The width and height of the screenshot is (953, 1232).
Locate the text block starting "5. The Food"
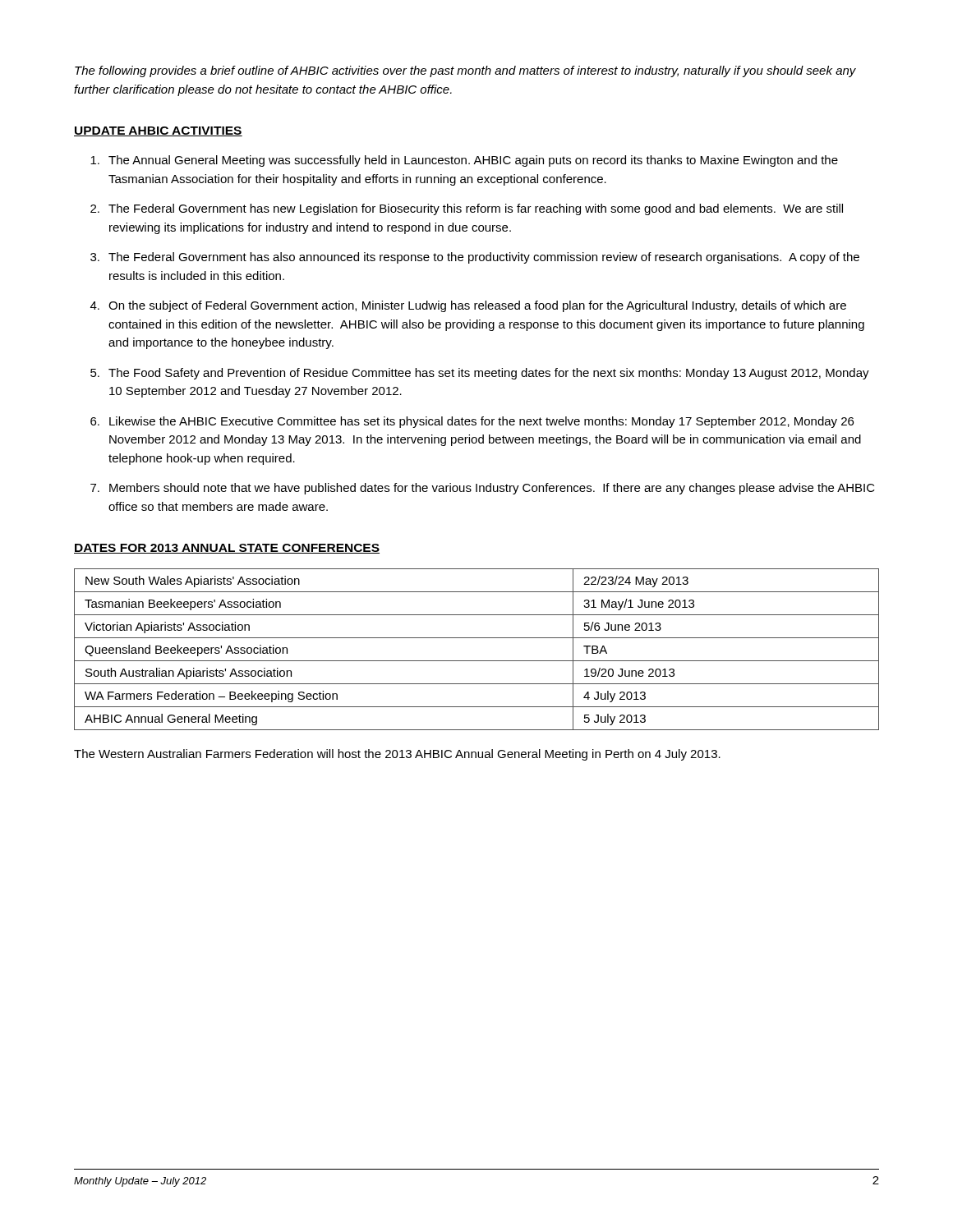(476, 382)
